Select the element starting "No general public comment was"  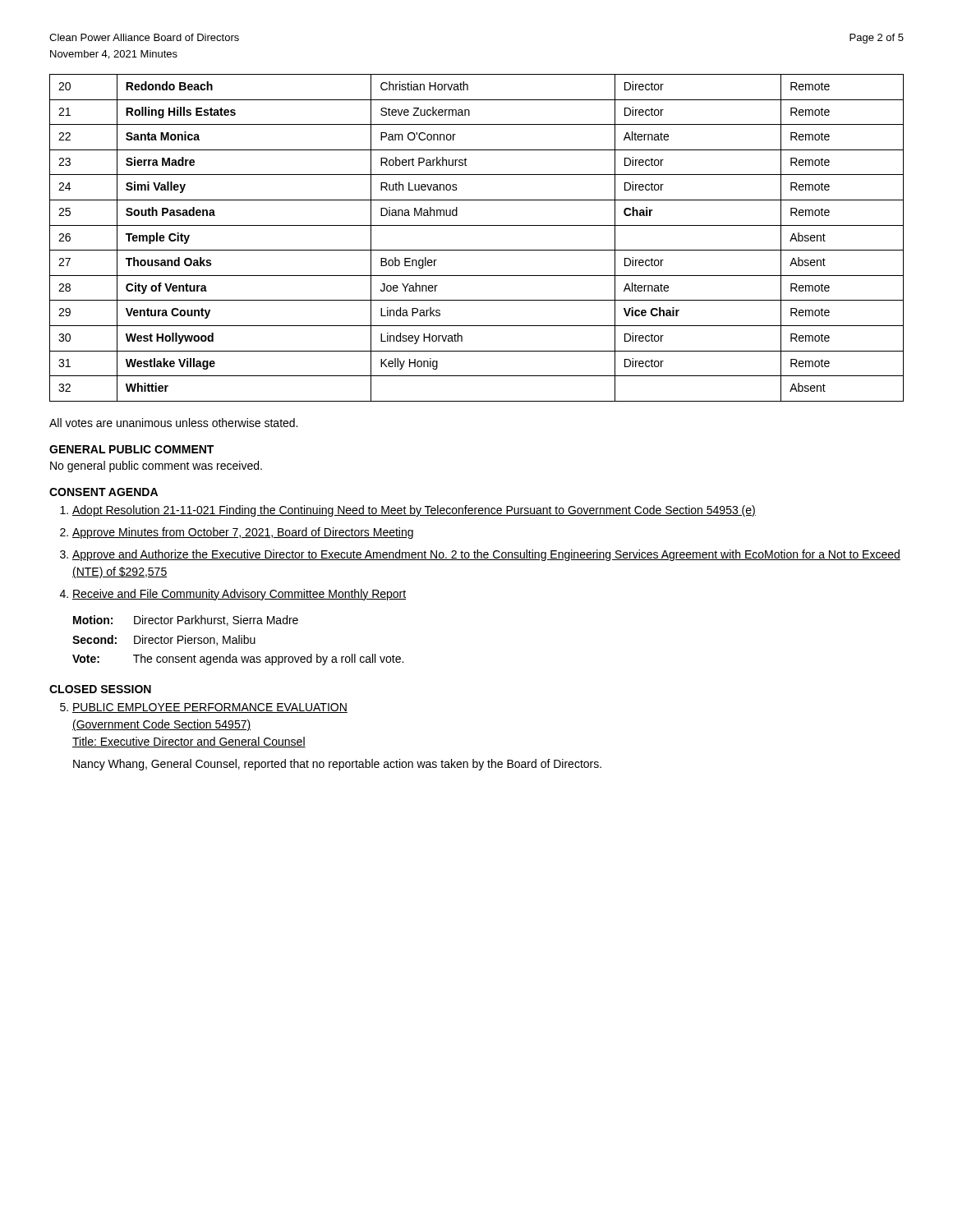click(x=156, y=465)
